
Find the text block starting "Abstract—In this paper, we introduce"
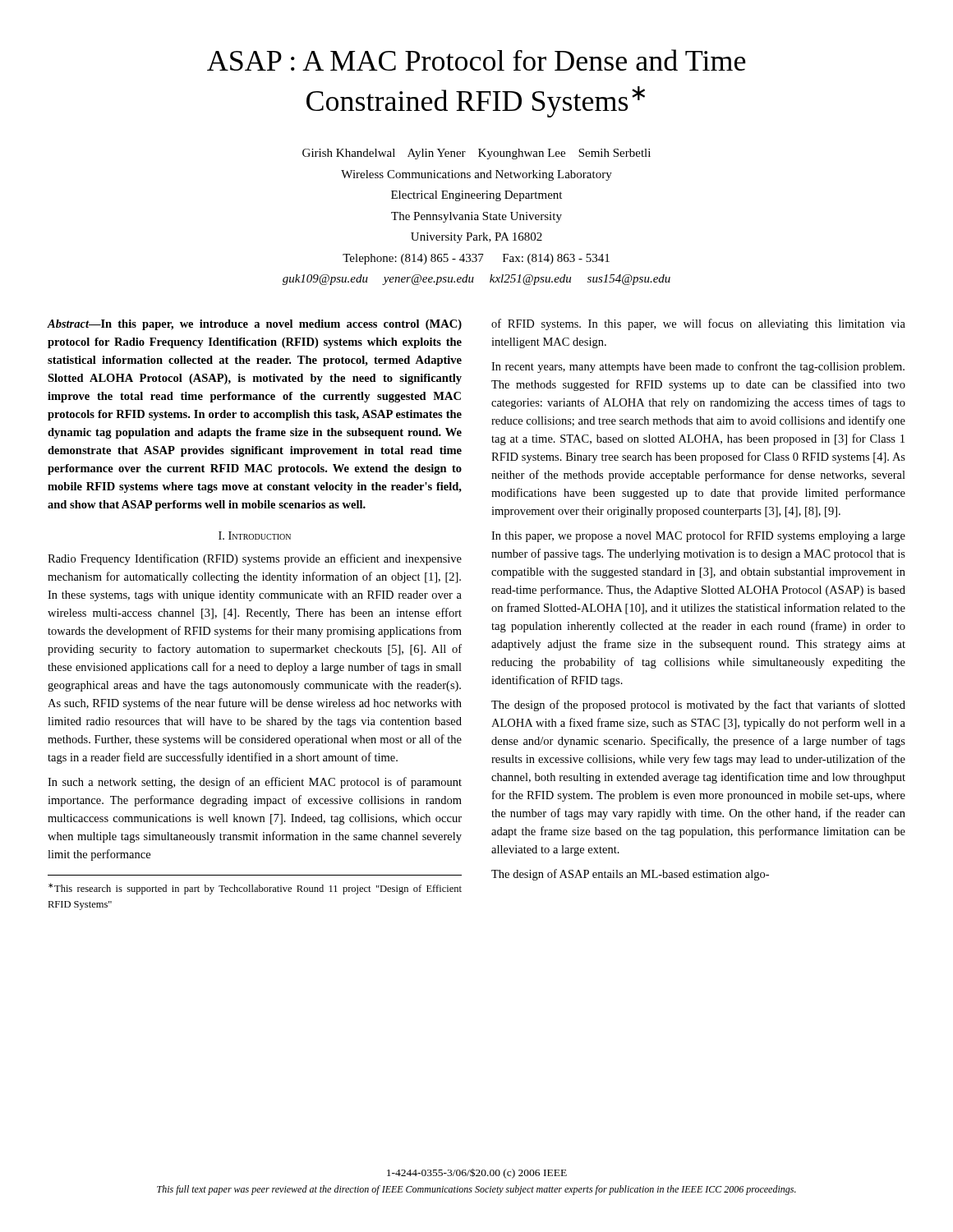click(x=255, y=414)
